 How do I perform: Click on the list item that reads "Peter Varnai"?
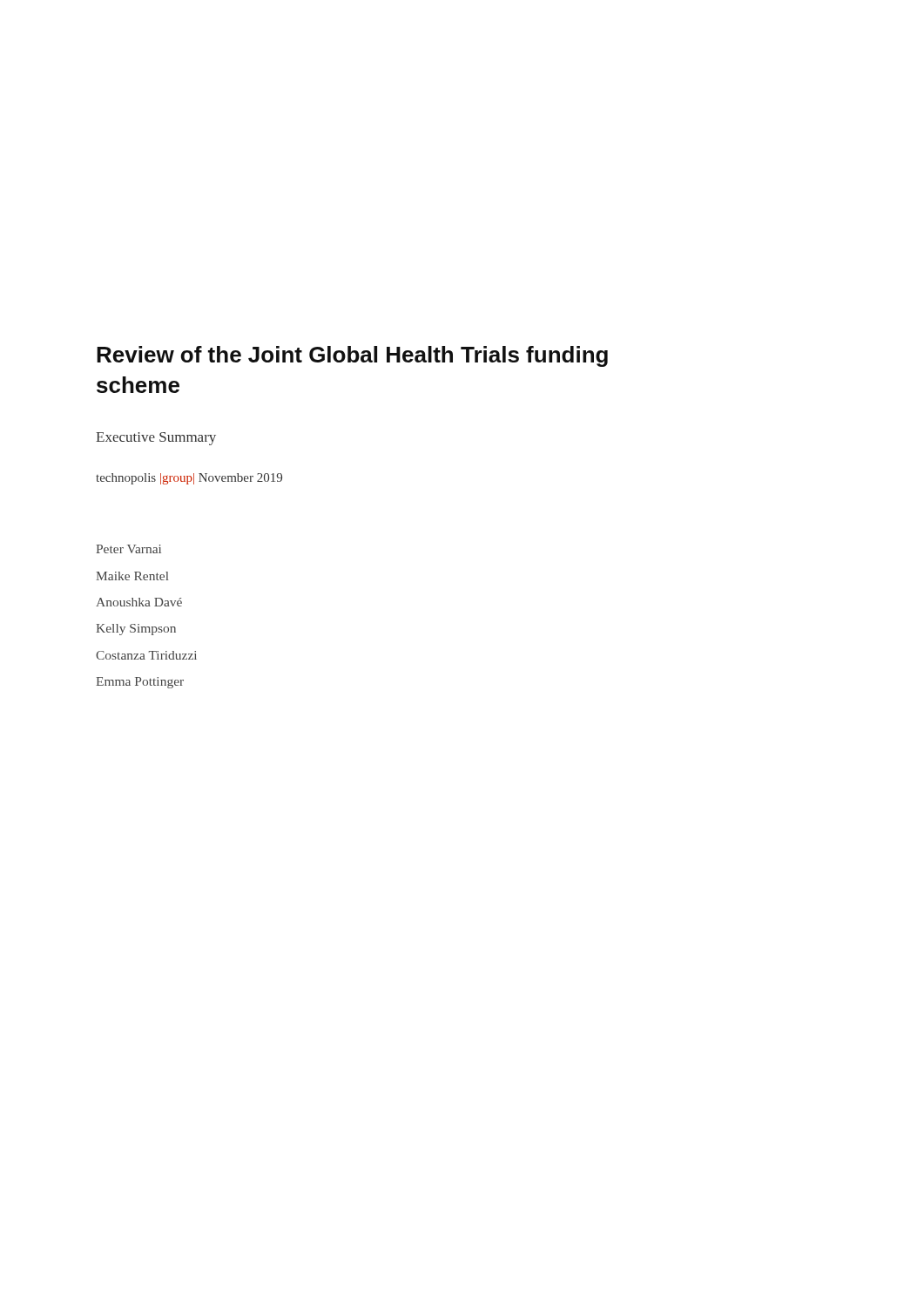(129, 549)
